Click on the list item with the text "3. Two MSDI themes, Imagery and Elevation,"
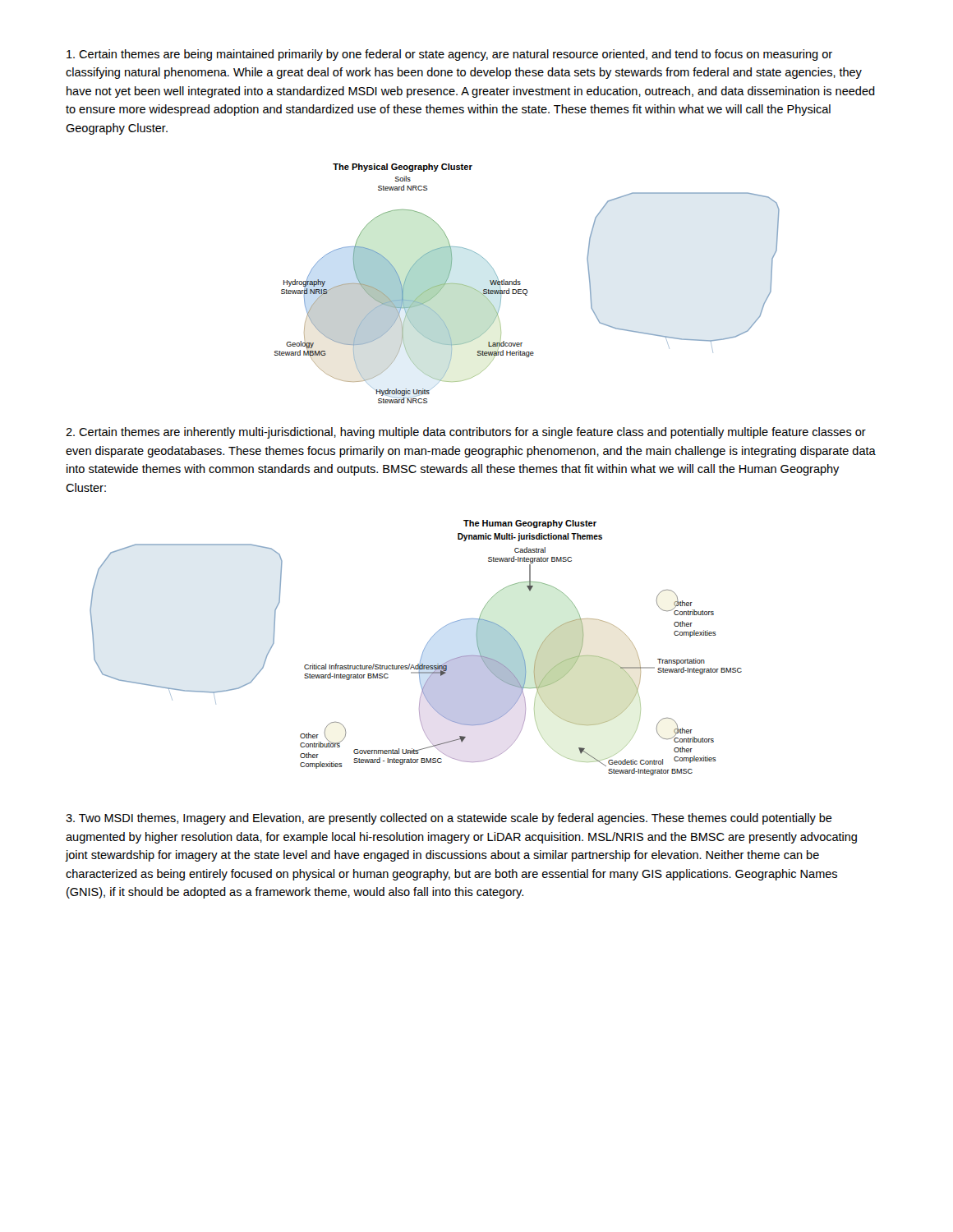 tap(462, 855)
